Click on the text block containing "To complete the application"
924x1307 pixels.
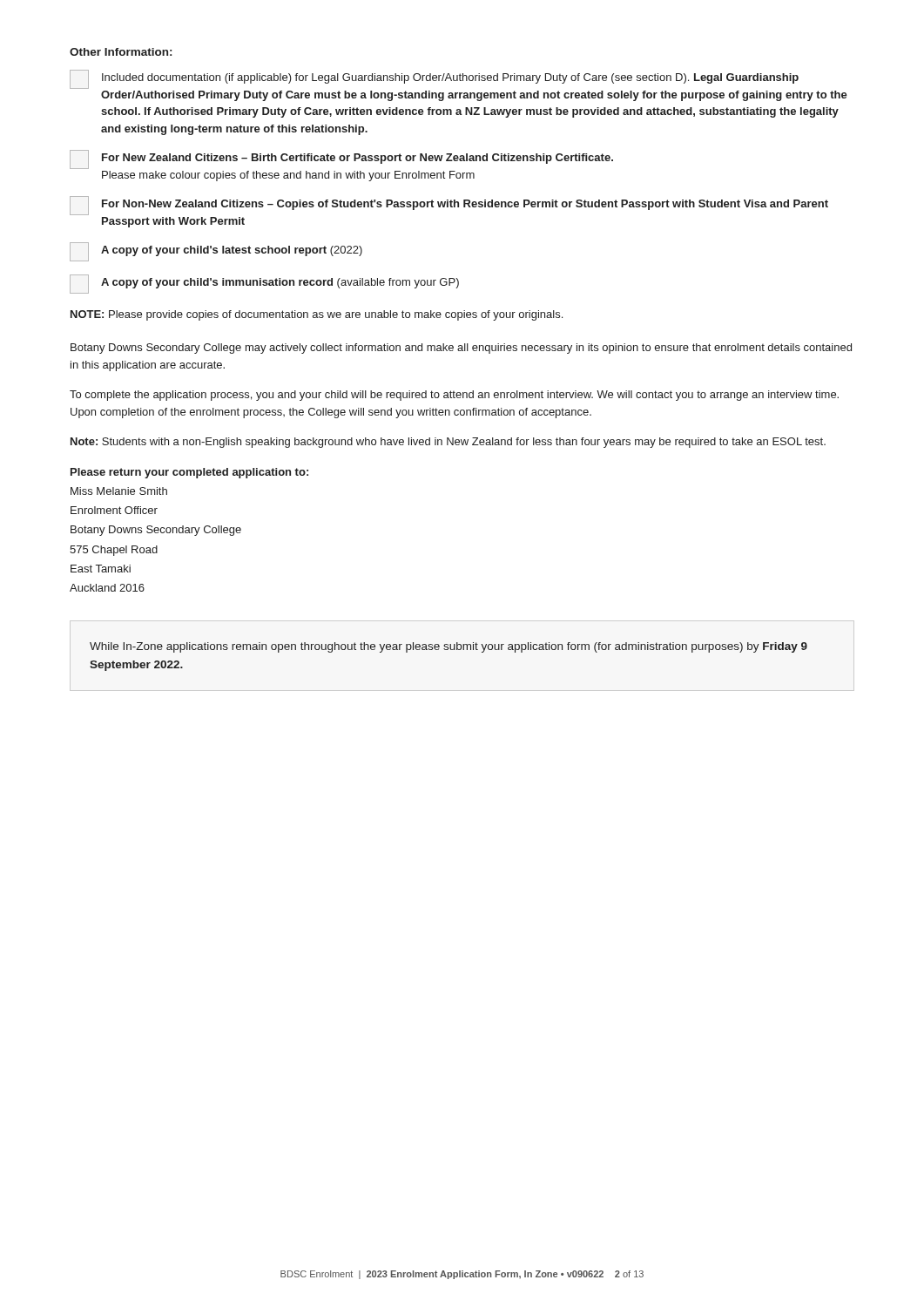(x=455, y=403)
